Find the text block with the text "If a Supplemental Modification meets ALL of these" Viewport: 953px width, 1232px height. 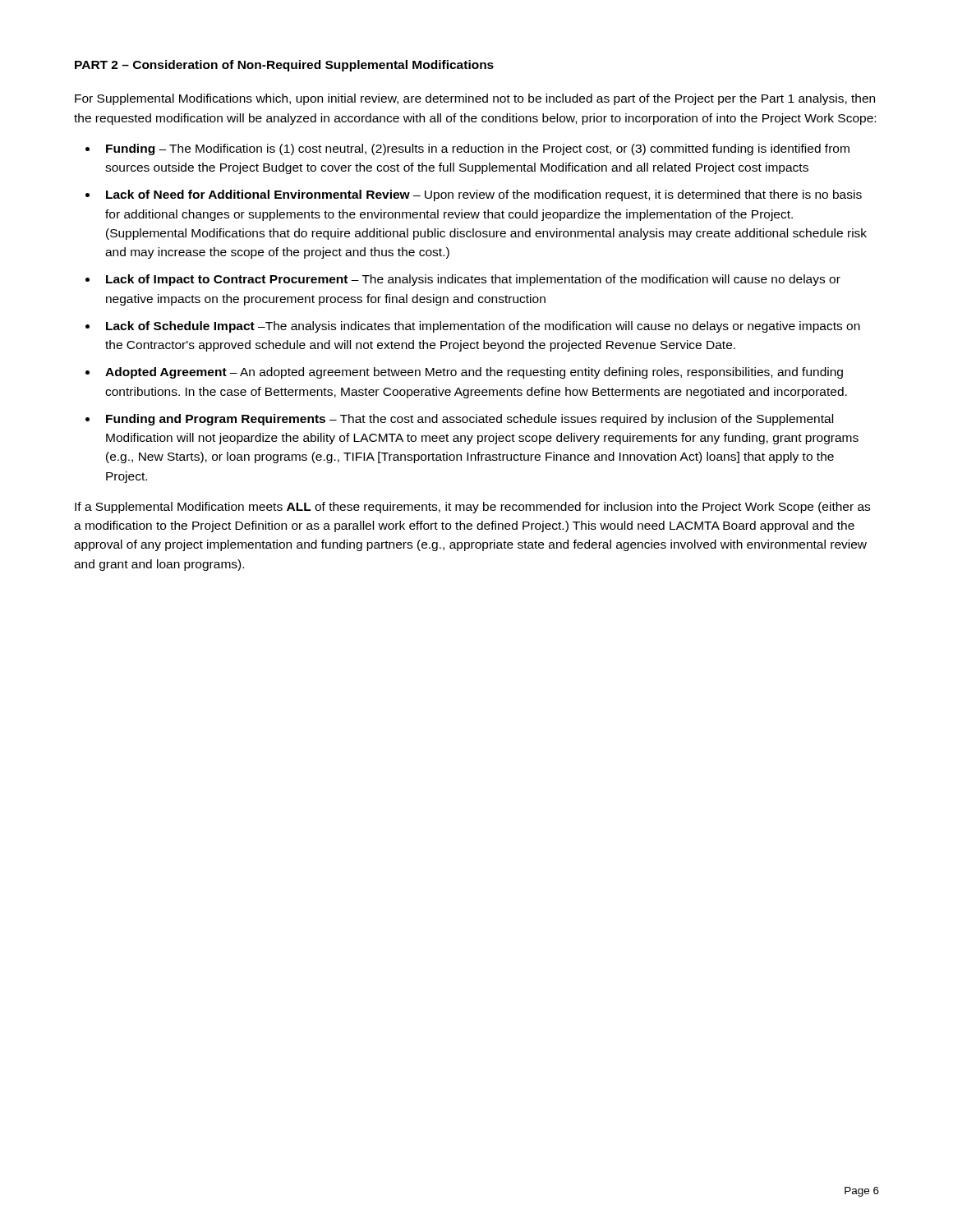click(x=472, y=535)
